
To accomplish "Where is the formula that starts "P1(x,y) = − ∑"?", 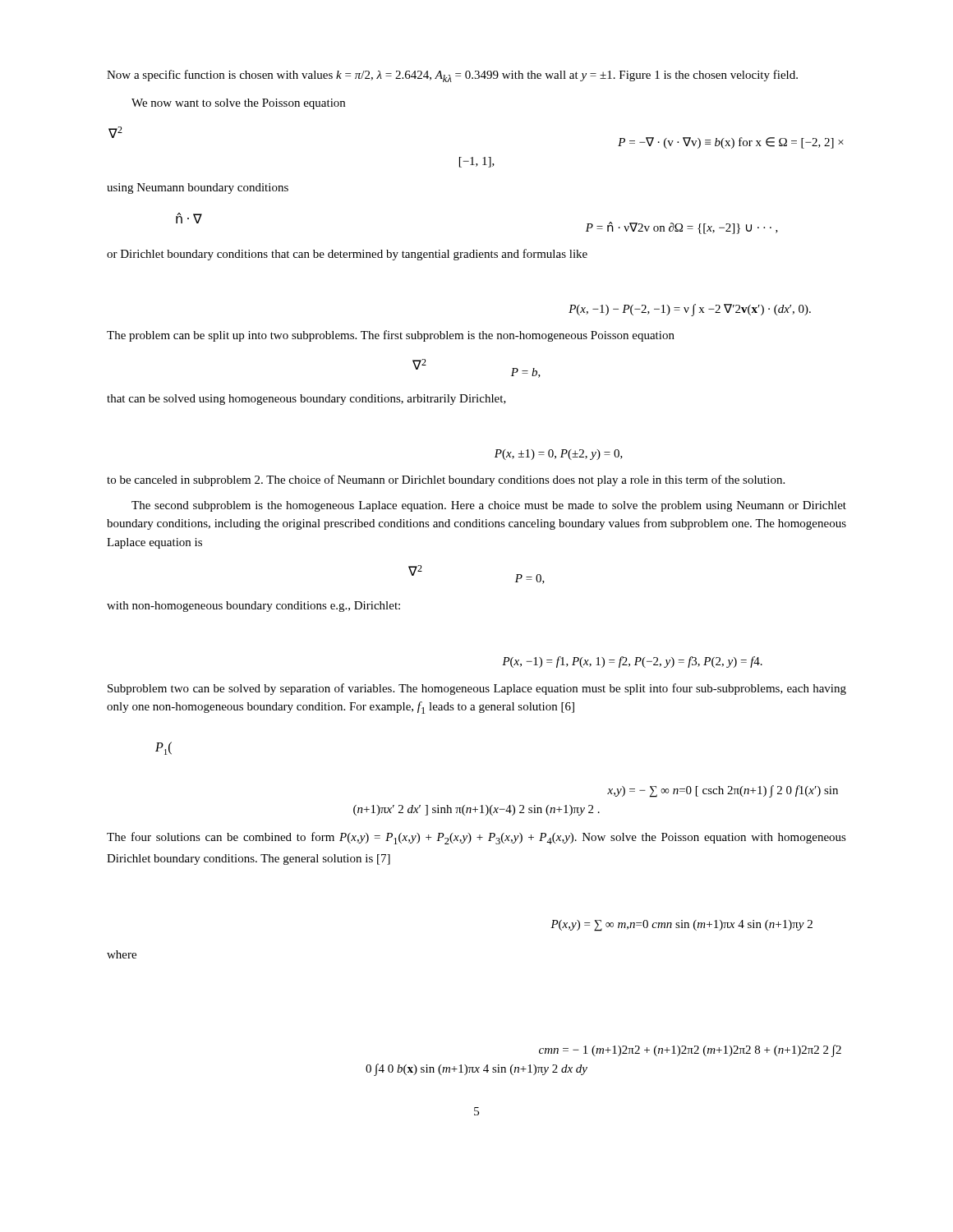I will (163, 748).
